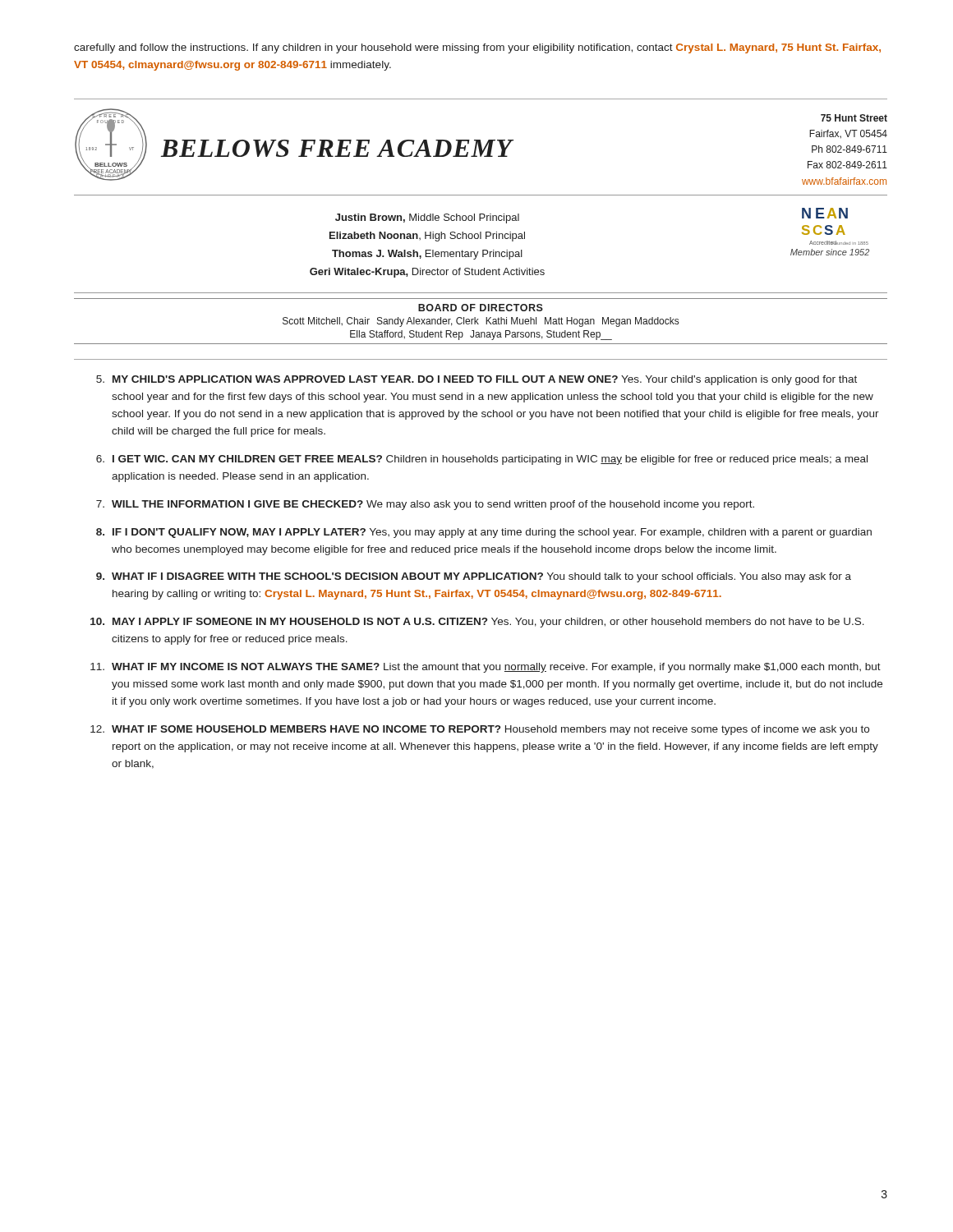The image size is (953, 1232).
Task: Click the passage that begins "7. WILL THE INFORMATION I GIVE BE CHECKED?"
Action: [x=481, y=504]
